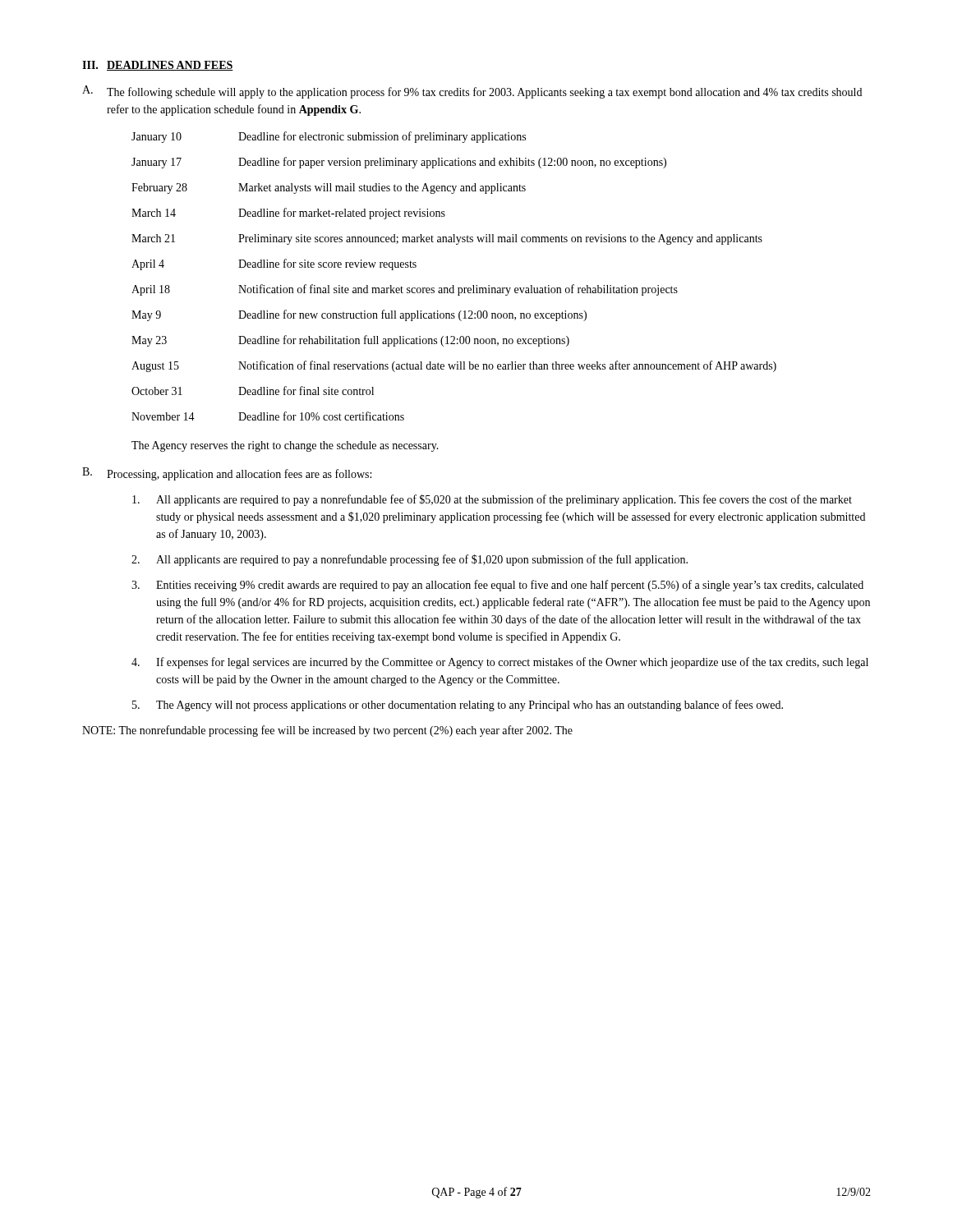The width and height of the screenshot is (953, 1232).
Task: Find the list item containing "March 14 Deadline for market-related"
Action: pos(288,214)
